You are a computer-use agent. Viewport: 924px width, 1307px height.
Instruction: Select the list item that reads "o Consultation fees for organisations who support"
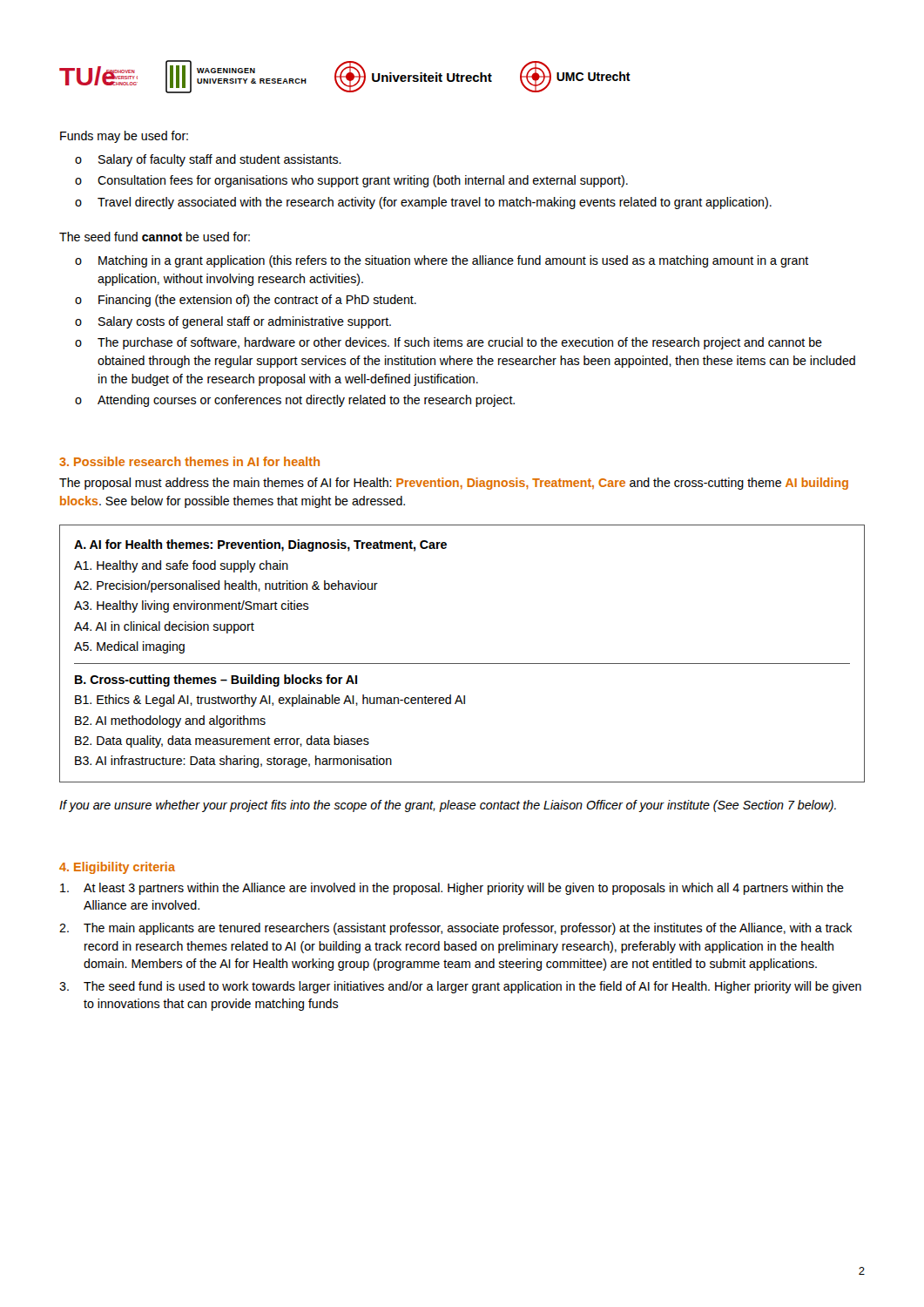pyautogui.click(x=470, y=181)
